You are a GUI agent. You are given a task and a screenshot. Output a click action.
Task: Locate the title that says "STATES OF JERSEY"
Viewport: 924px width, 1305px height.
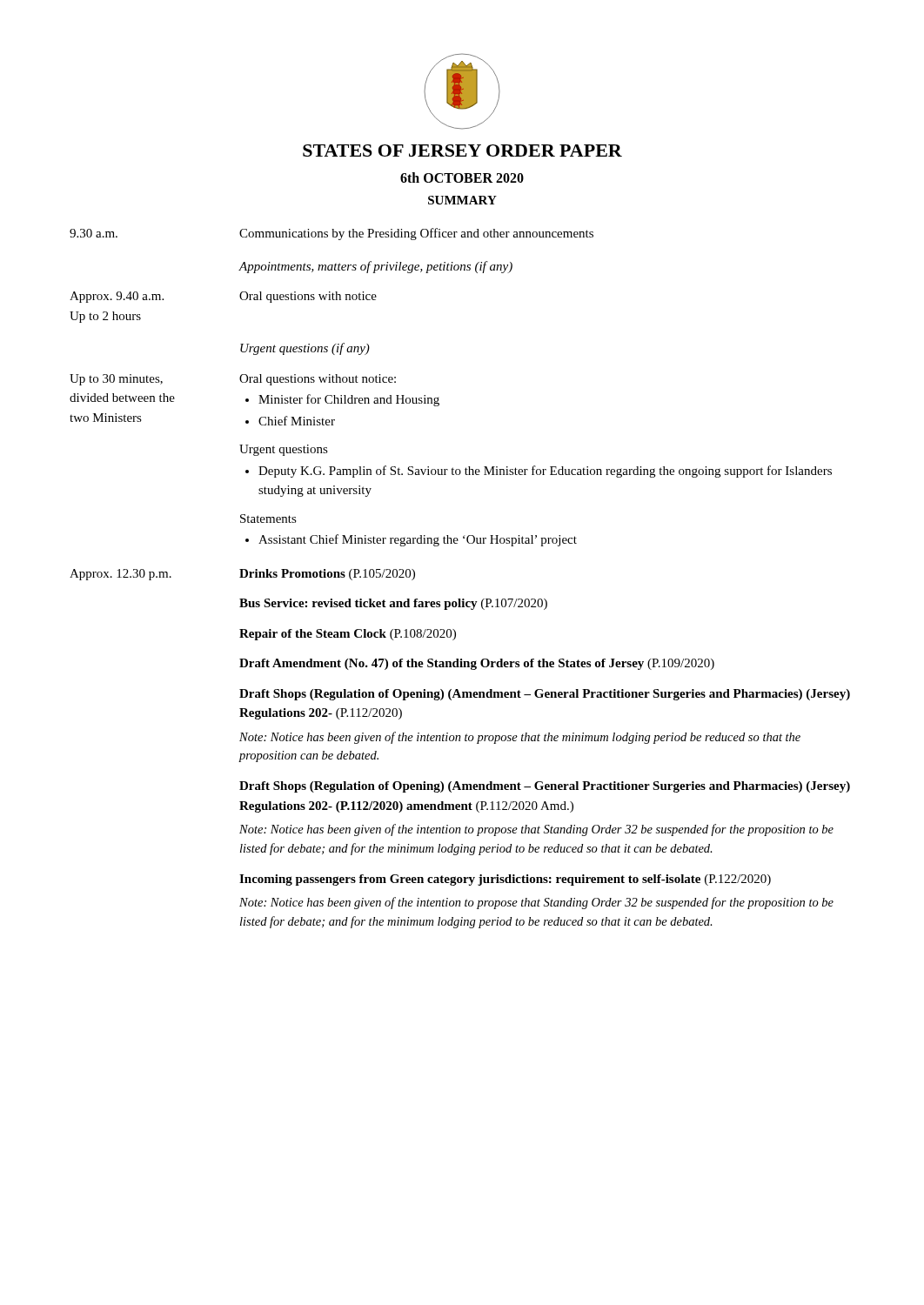462,150
